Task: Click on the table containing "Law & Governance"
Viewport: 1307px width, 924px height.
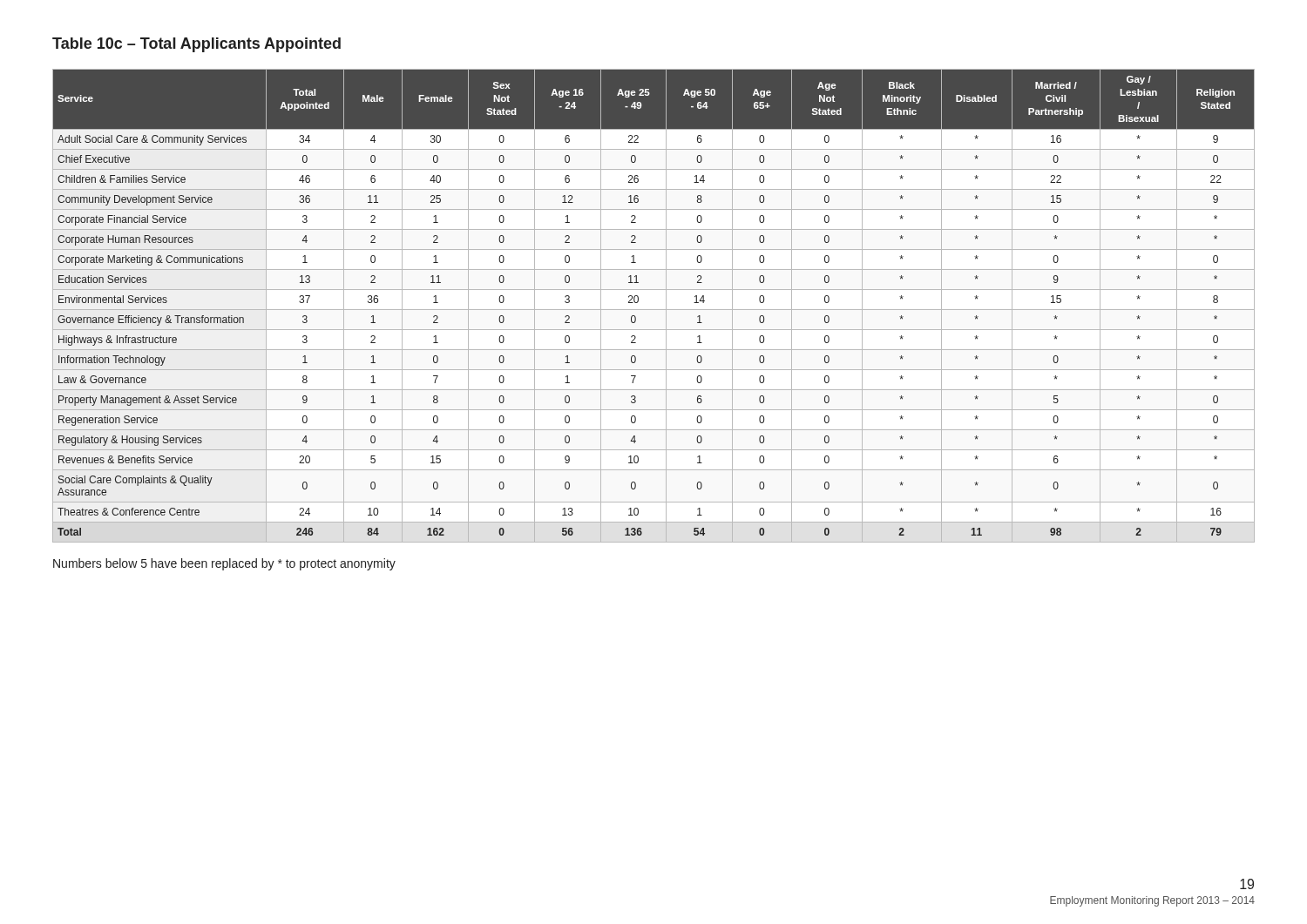Action: (x=654, y=306)
